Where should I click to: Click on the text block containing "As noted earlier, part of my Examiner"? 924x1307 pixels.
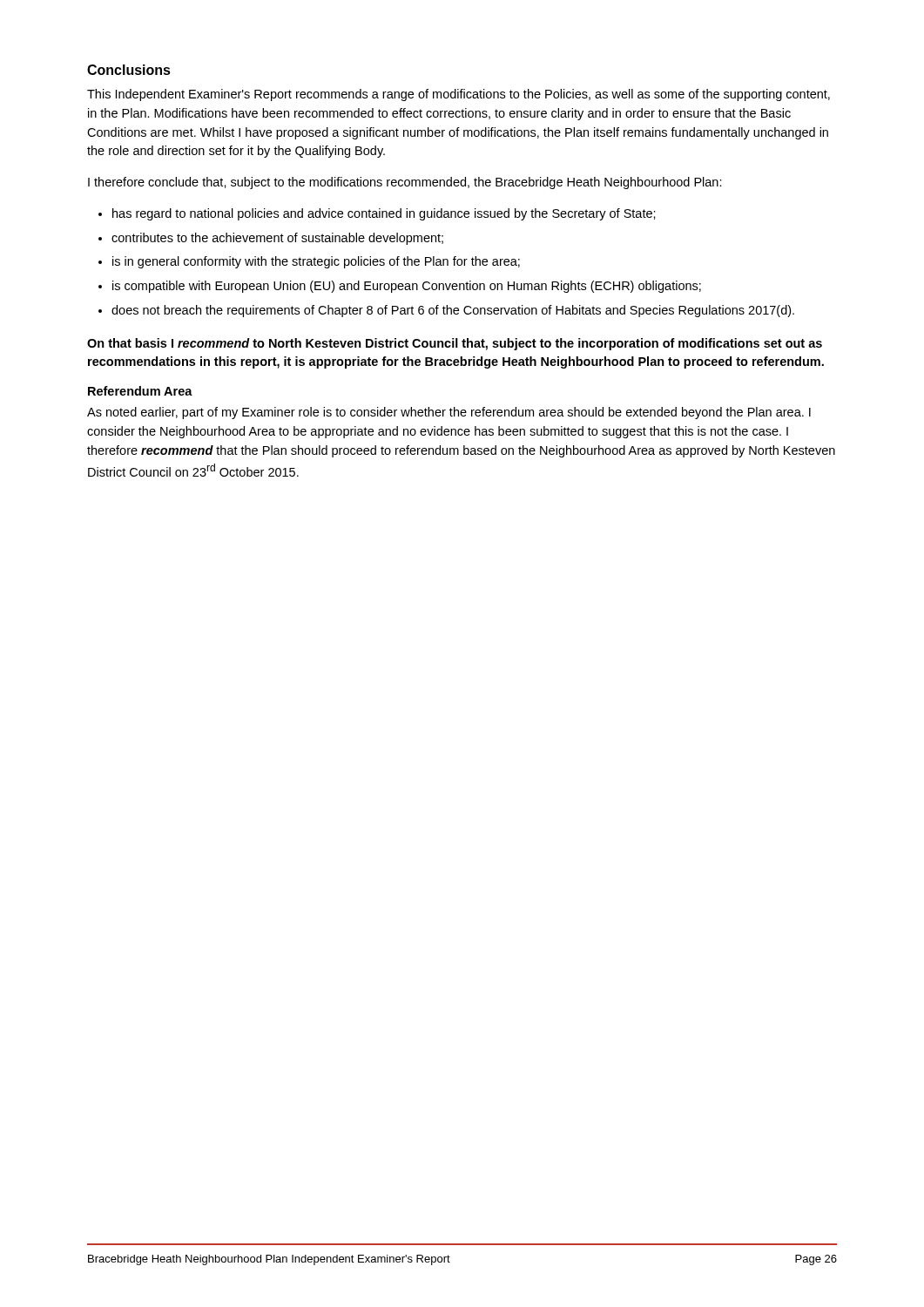point(461,442)
